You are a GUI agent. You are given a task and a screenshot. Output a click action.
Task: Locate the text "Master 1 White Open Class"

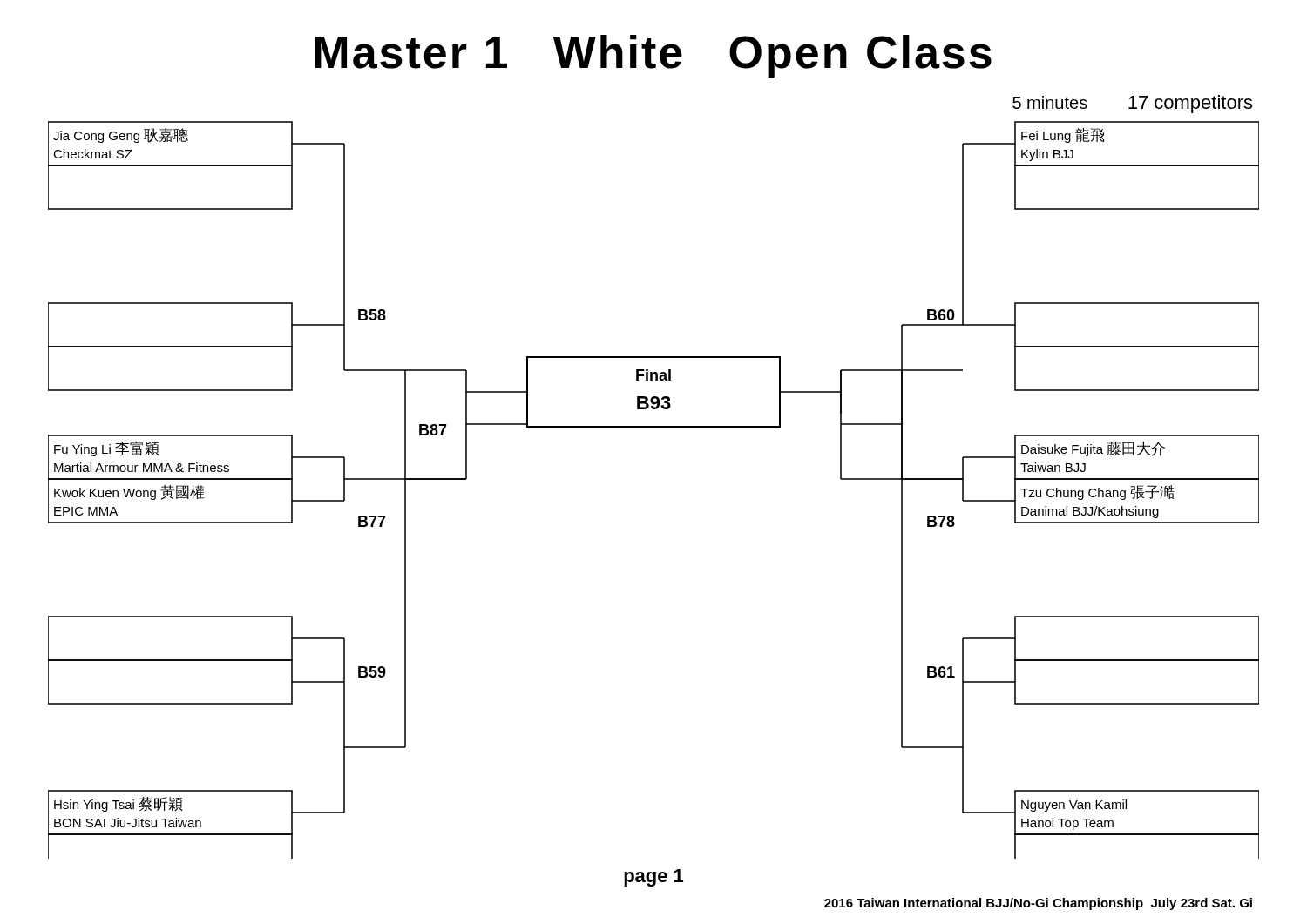[x=654, y=52]
